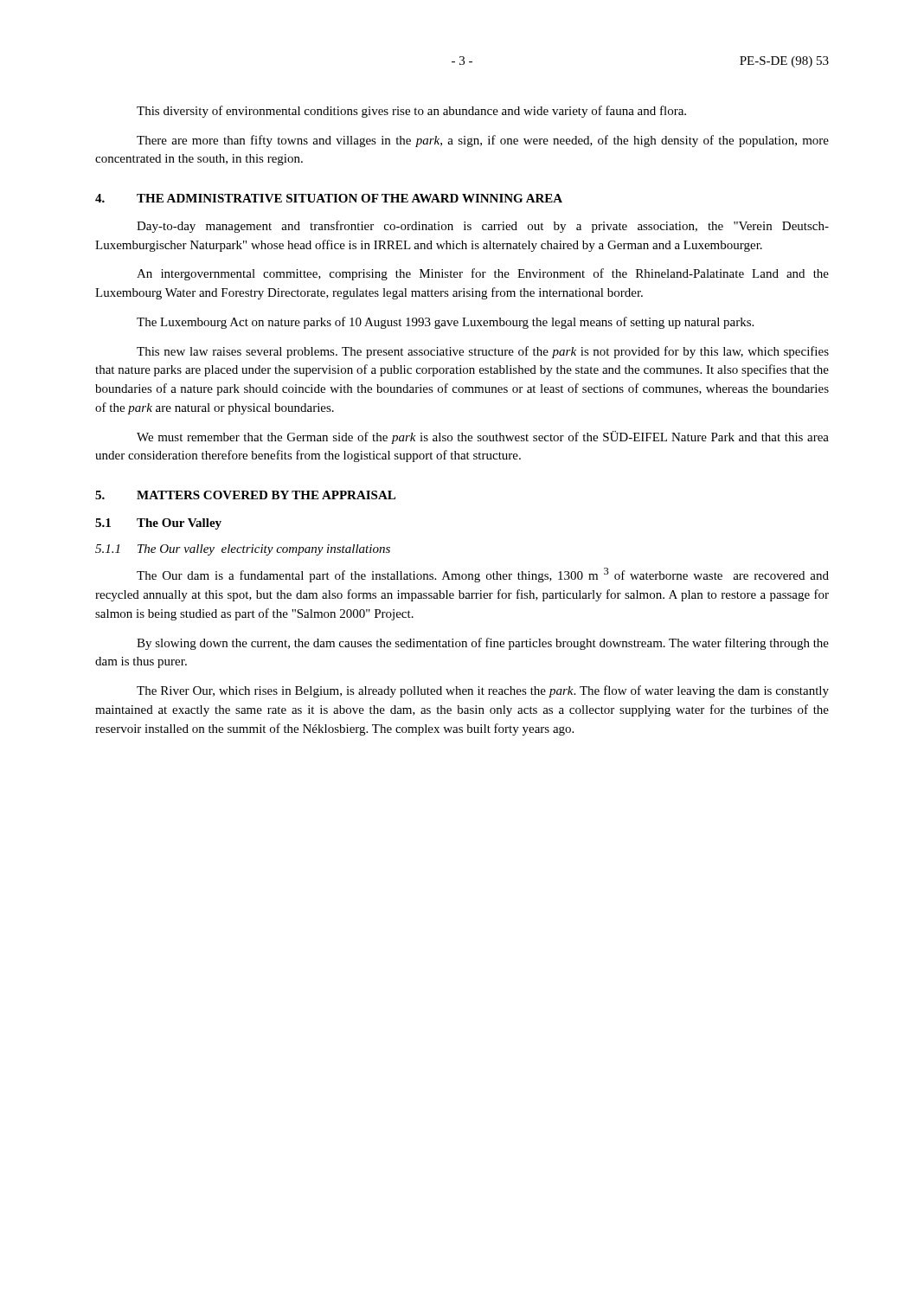The width and height of the screenshot is (924, 1298).
Task: Where is the passage that starts "Day-to-day management and transfrontier co-ordination is"?
Action: [462, 236]
